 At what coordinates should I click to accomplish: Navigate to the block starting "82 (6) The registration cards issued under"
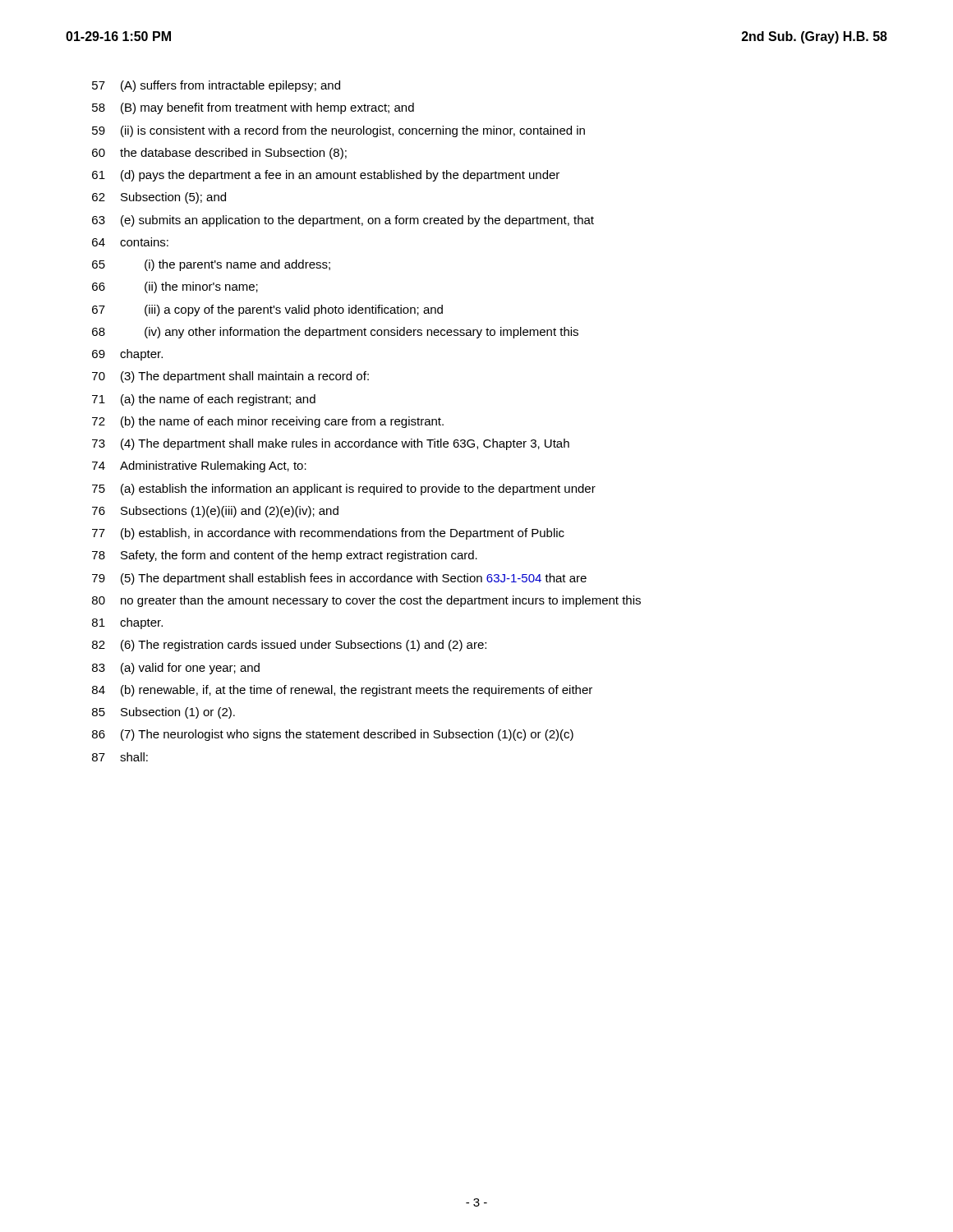476,645
